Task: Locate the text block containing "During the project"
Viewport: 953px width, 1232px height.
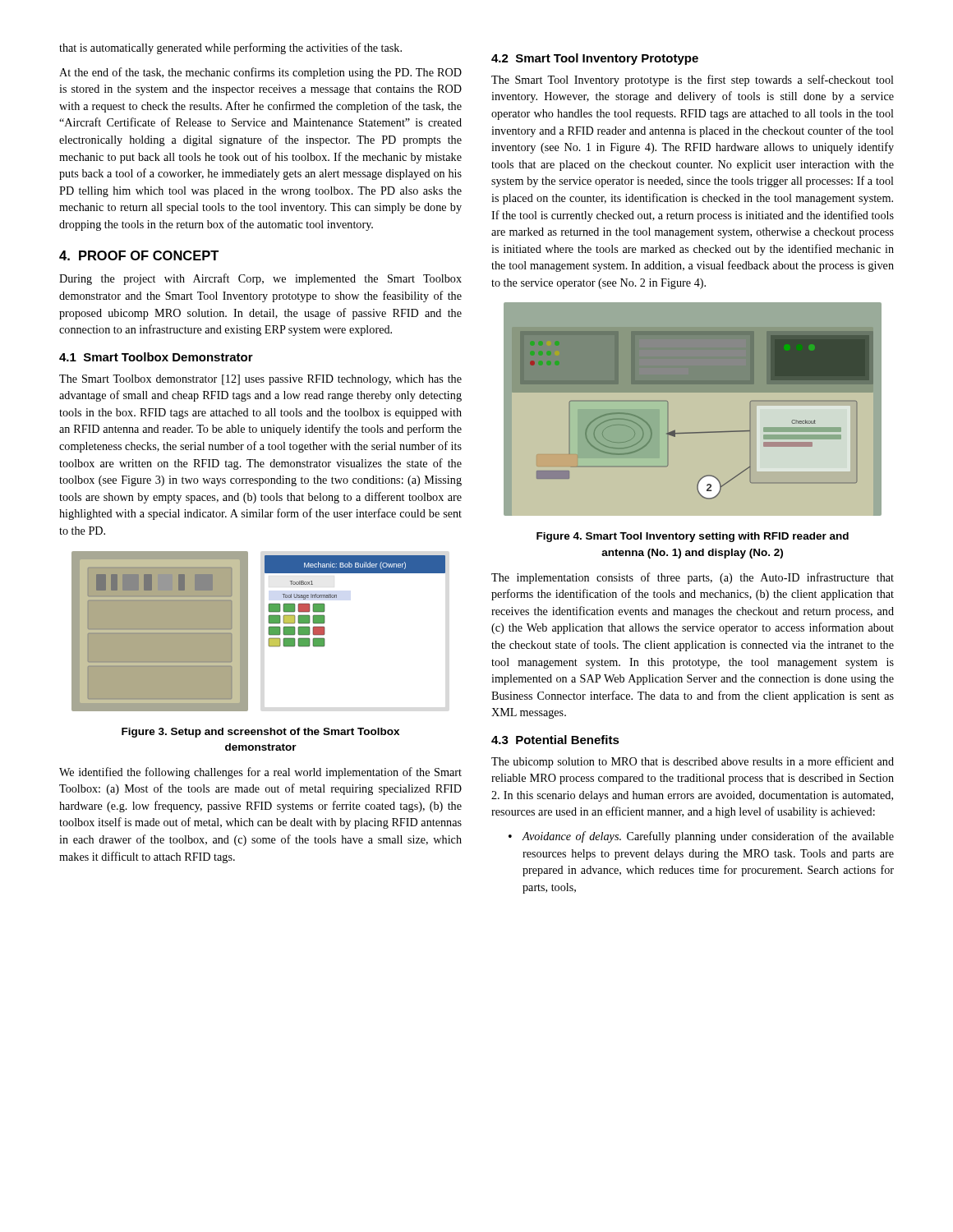Action: click(x=260, y=304)
